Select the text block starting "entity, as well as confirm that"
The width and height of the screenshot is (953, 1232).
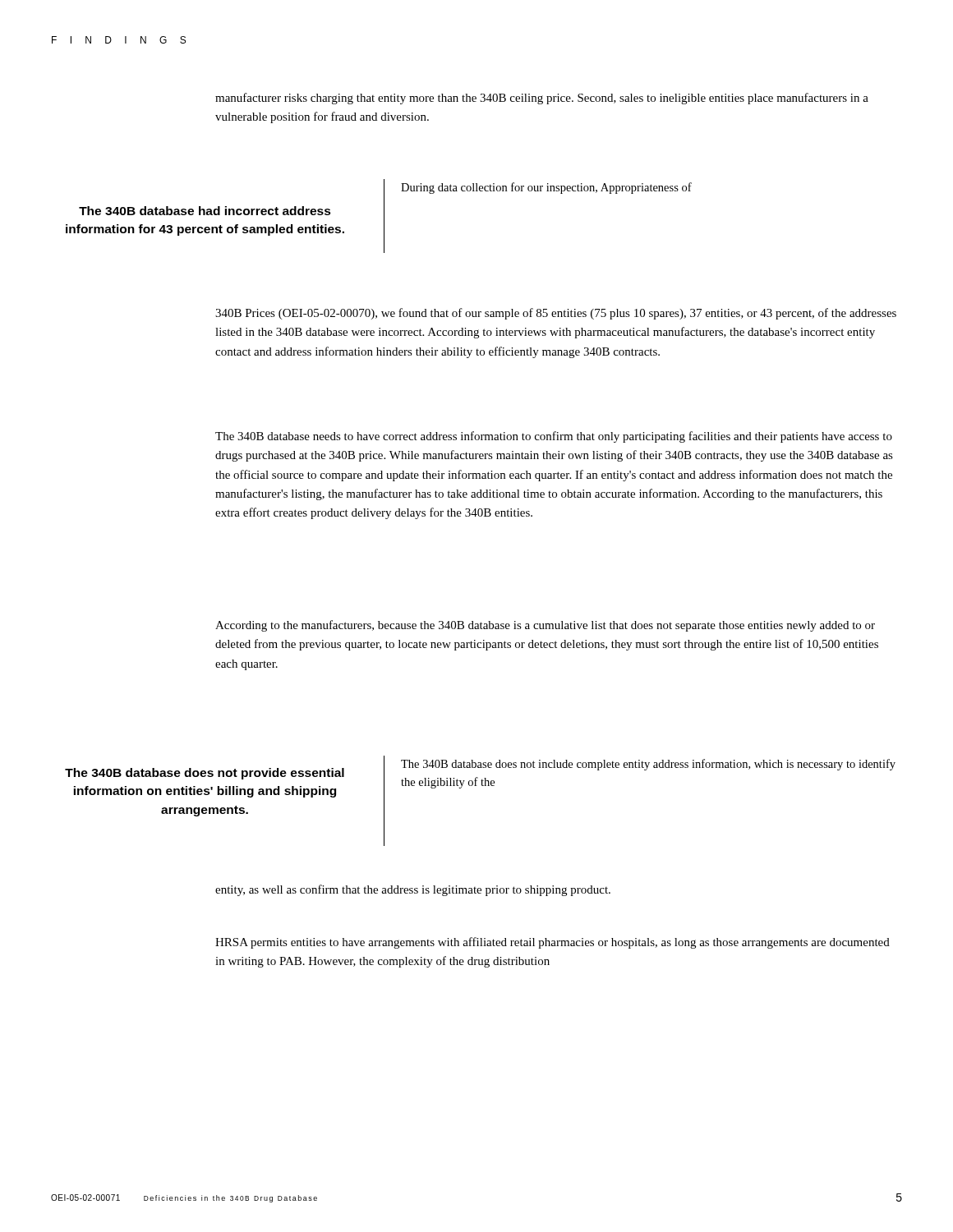(x=413, y=890)
